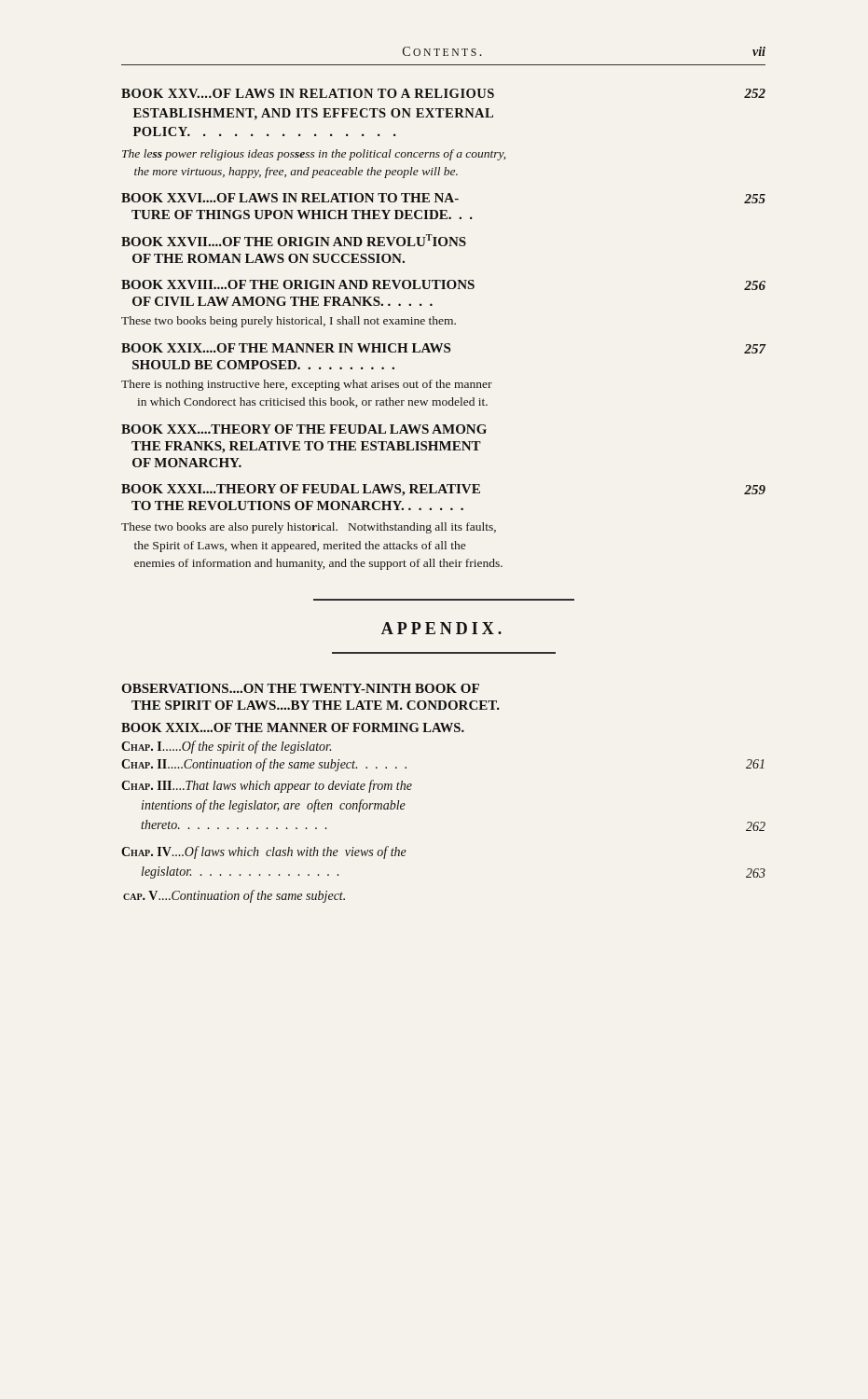
Task: Find the list item containing "Book XXVIII....Of the Origin and Revolutions of Civil"
Action: (x=443, y=303)
